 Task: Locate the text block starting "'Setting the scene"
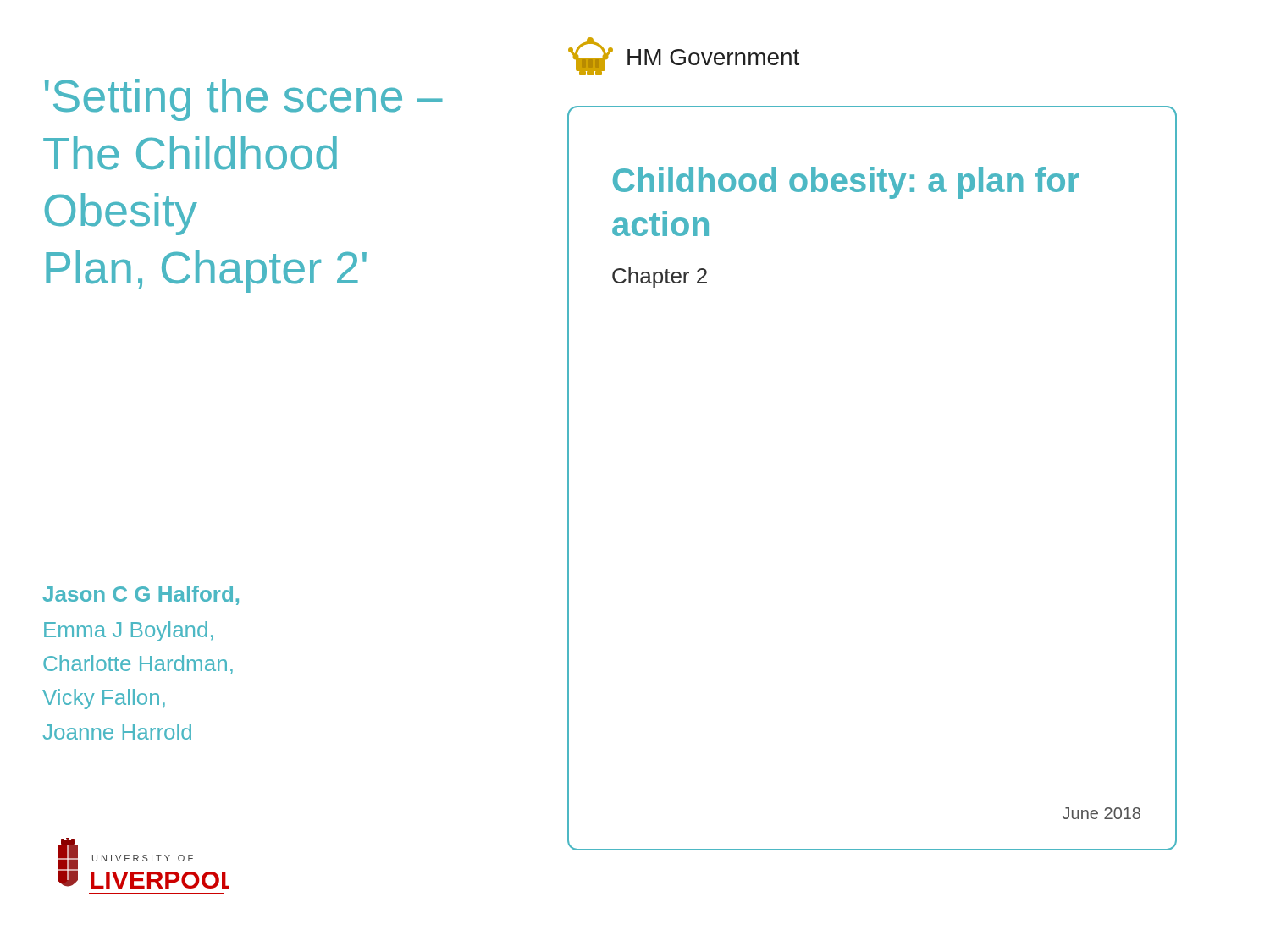(x=245, y=182)
